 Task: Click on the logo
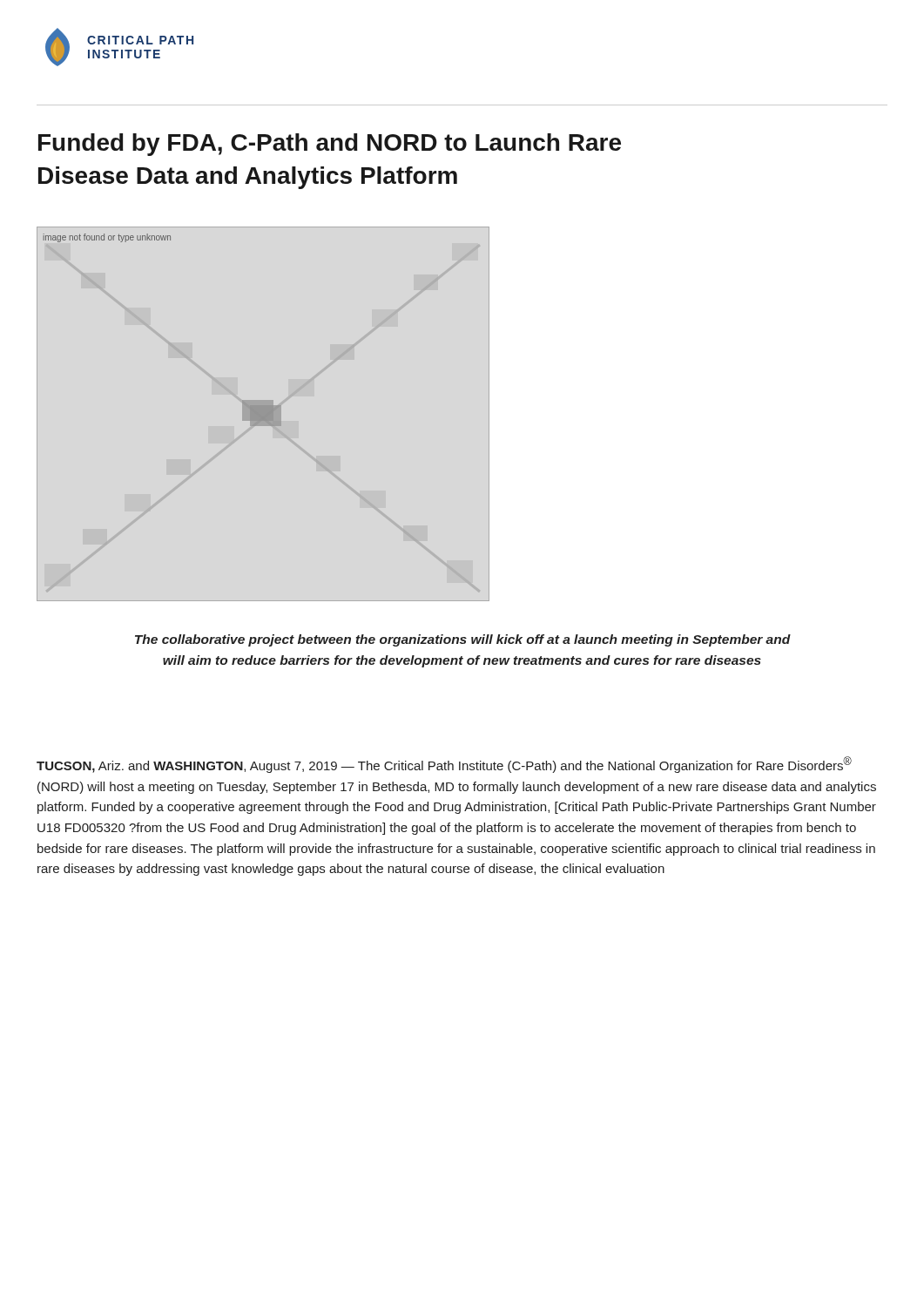[x=159, y=47]
